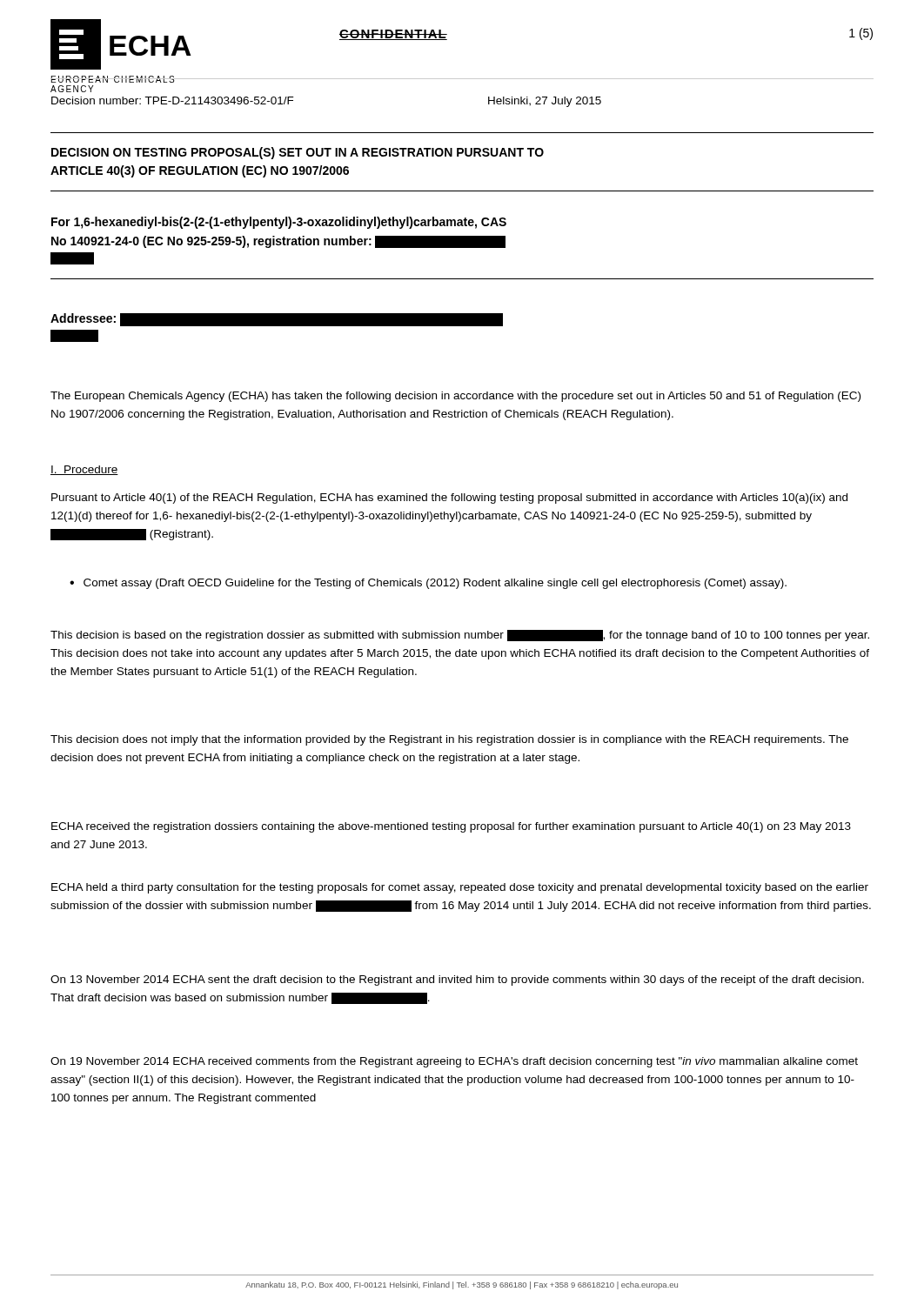Image resolution: width=924 pixels, height=1305 pixels.
Task: Find the text block with the text "Pursuant to Article 40(1) of the REACH Regulation,"
Action: [449, 517]
